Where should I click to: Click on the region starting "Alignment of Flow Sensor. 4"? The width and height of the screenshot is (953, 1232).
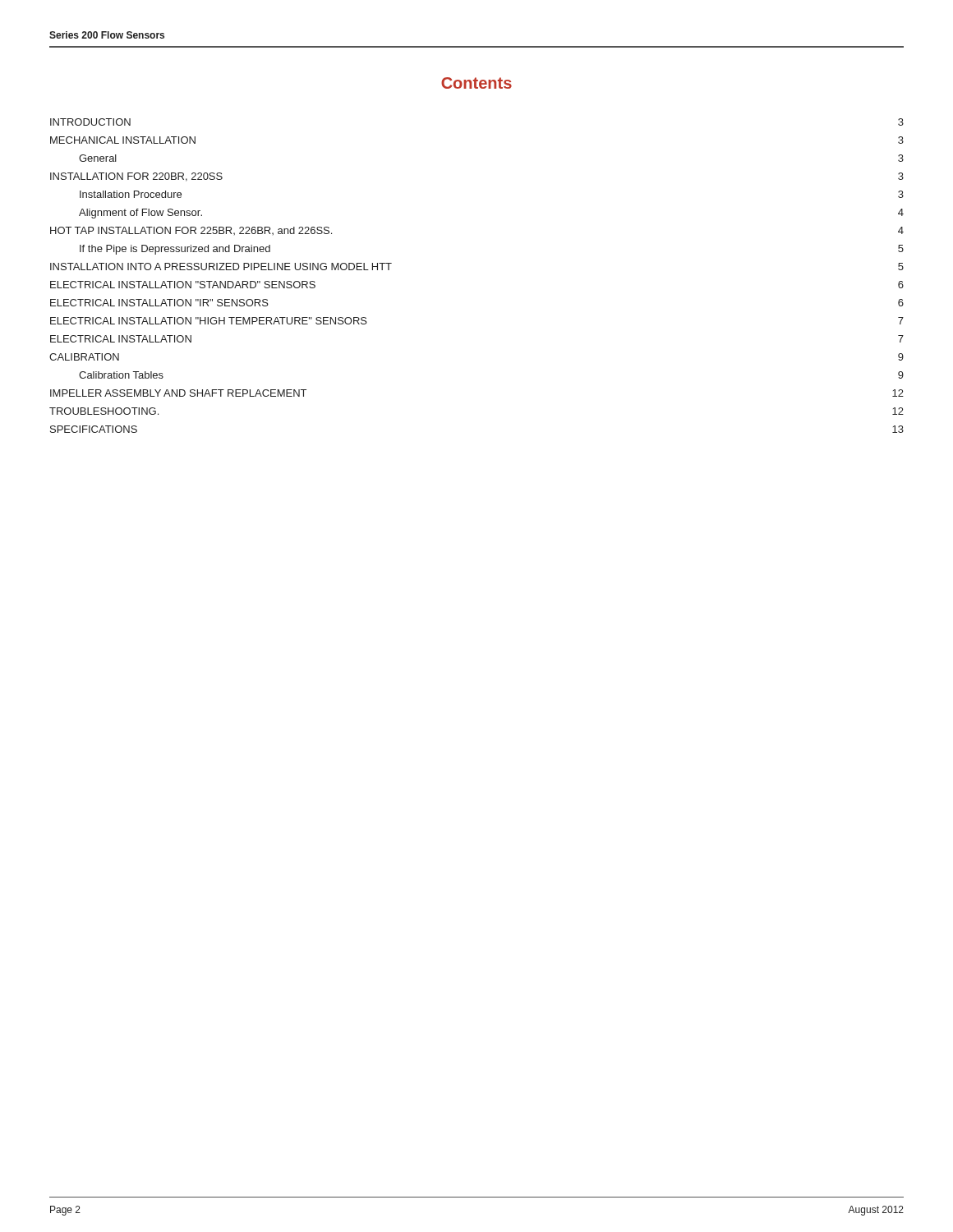pos(137,213)
